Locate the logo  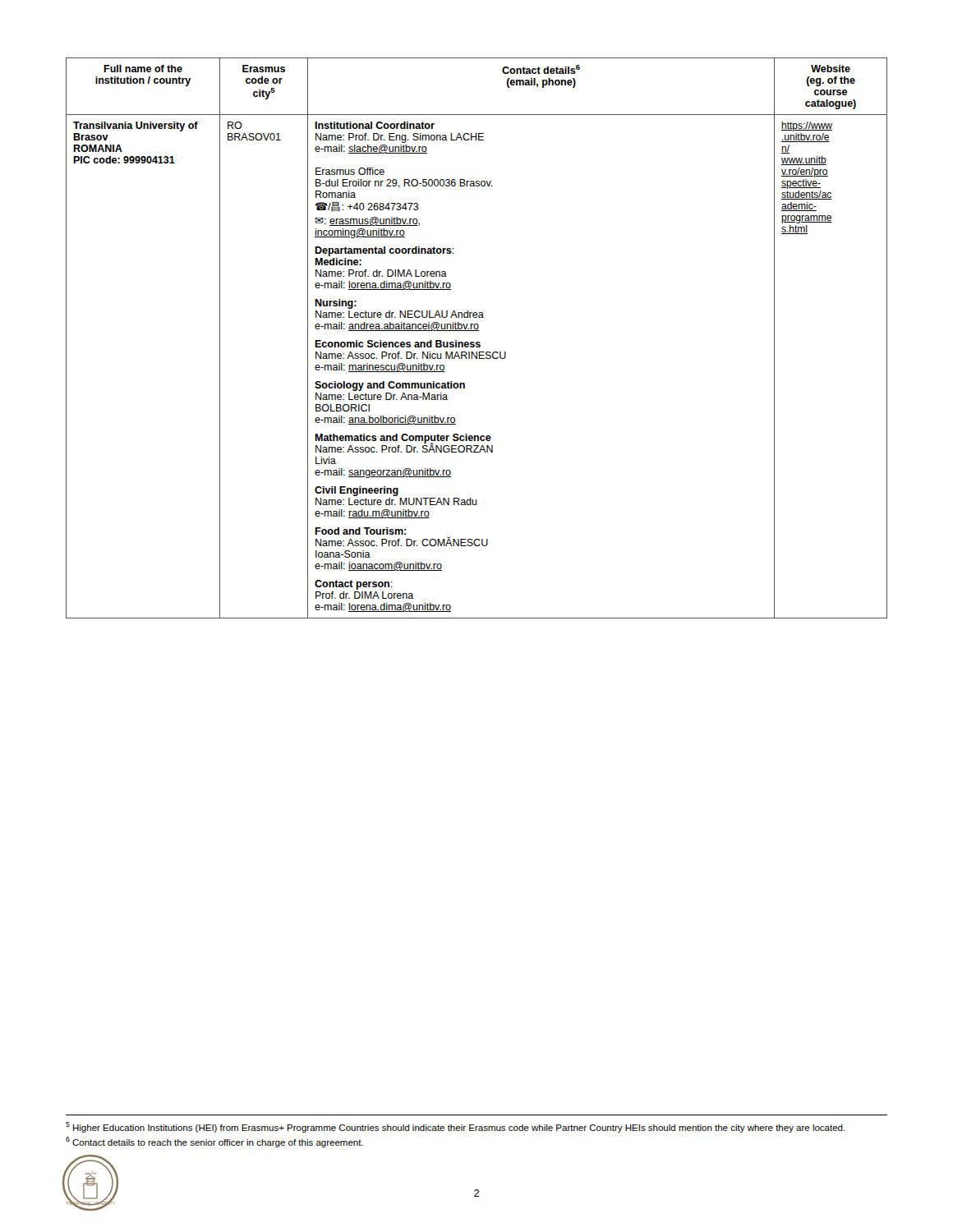click(x=90, y=1183)
